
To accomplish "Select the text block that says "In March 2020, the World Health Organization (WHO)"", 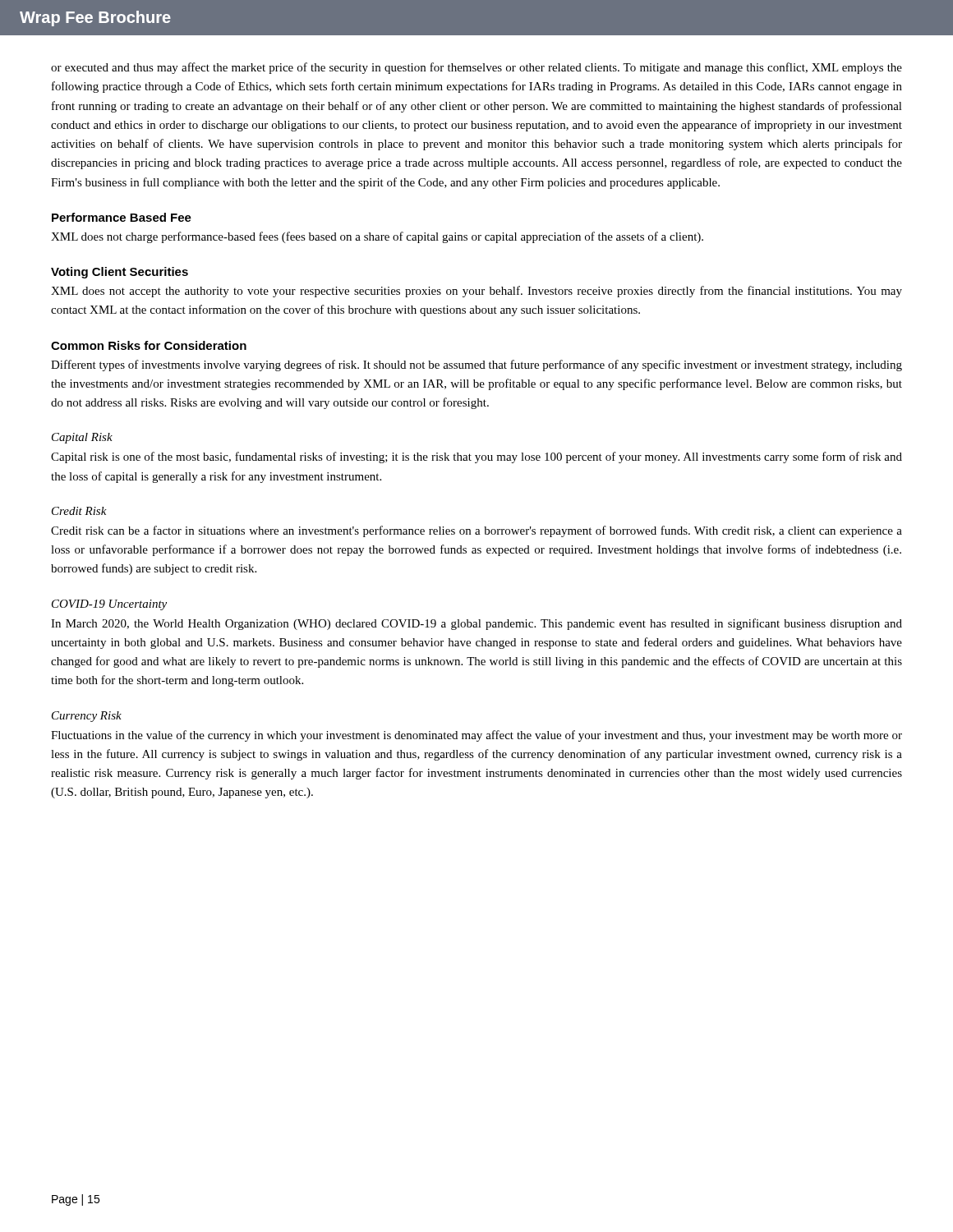I will coord(476,652).
